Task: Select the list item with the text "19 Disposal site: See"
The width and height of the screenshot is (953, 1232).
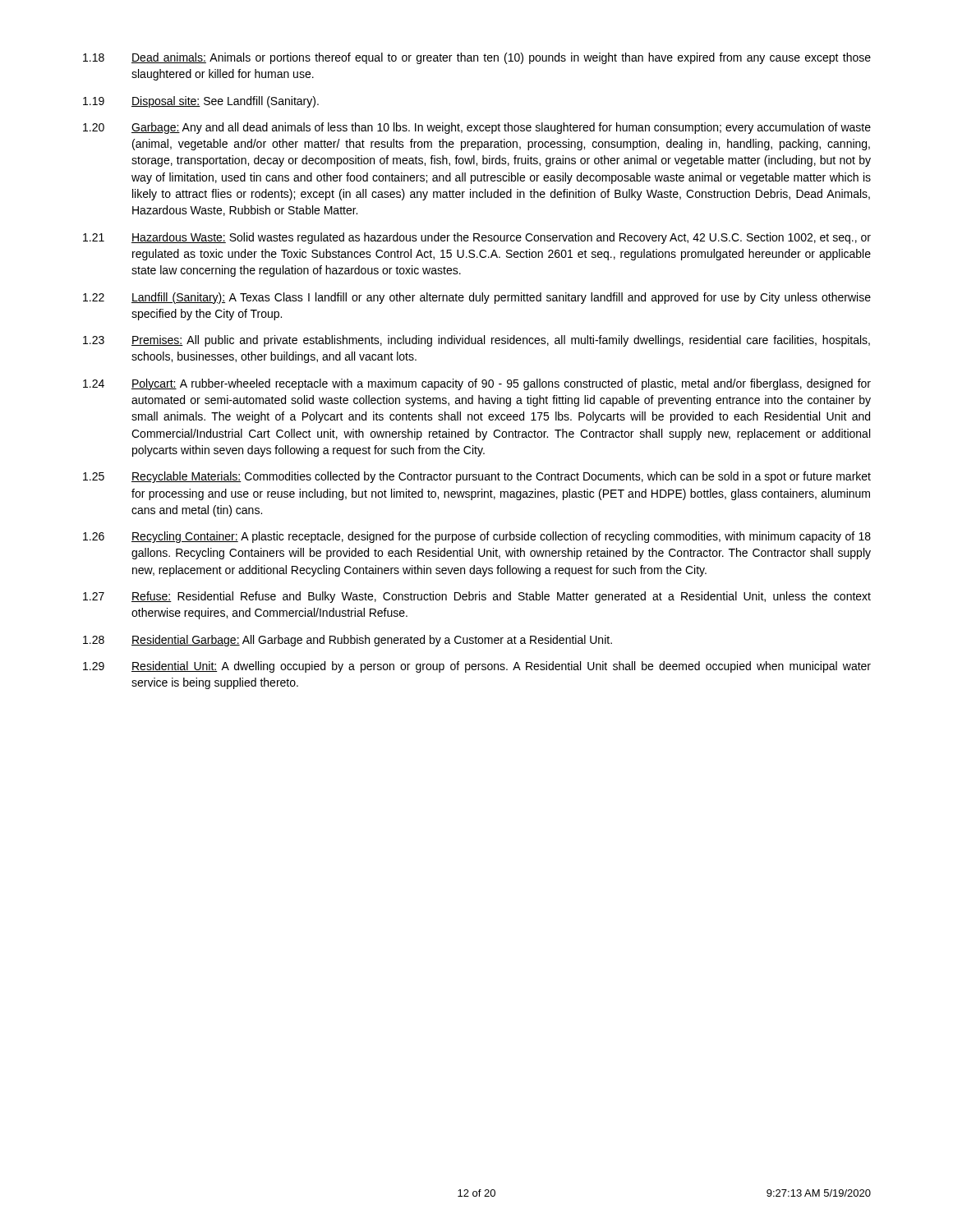Action: 201,102
